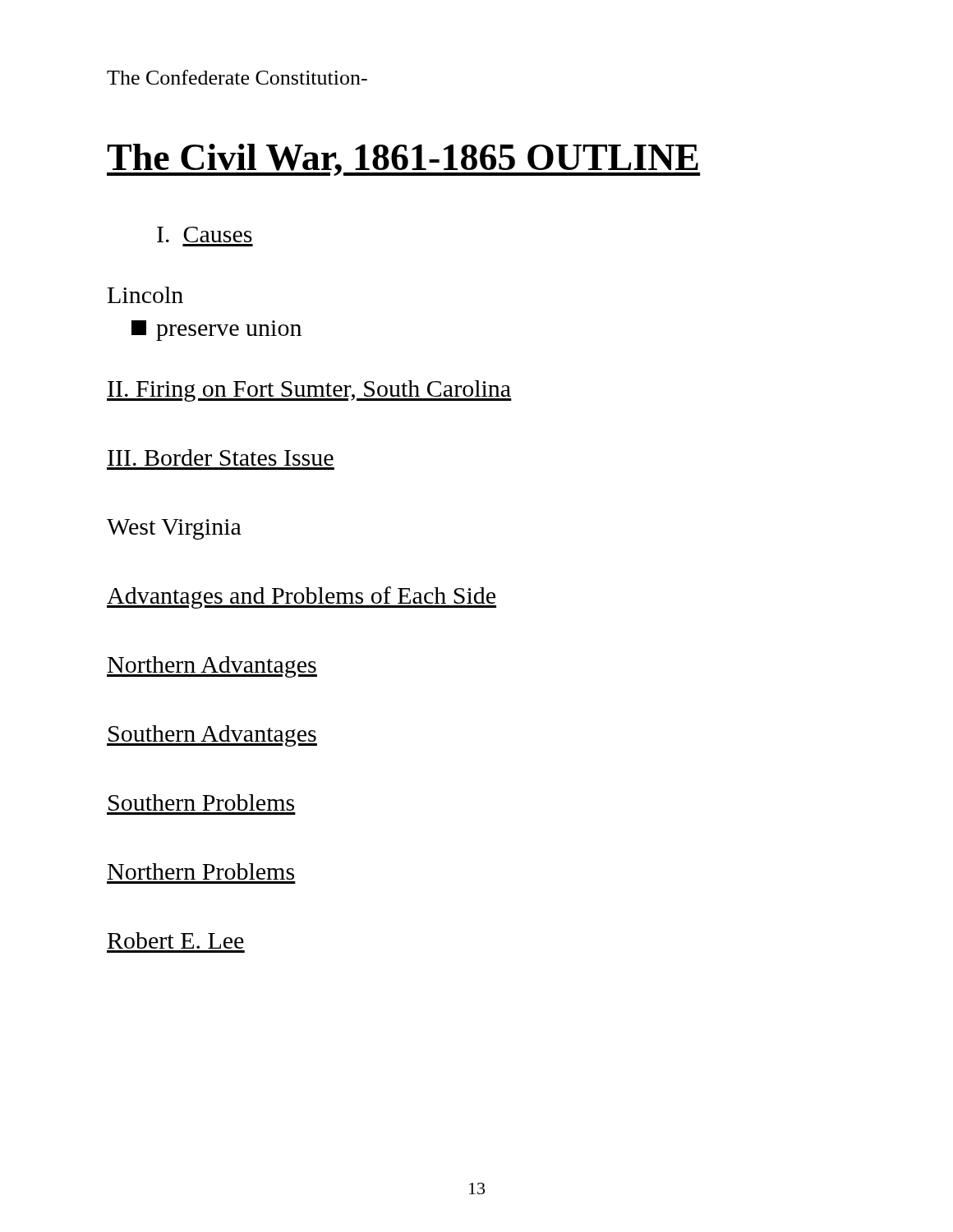This screenshot has height=1232, width=953.
Task: Locate the text starting "Advantages and Problems of"
Action: coord(302,595)
